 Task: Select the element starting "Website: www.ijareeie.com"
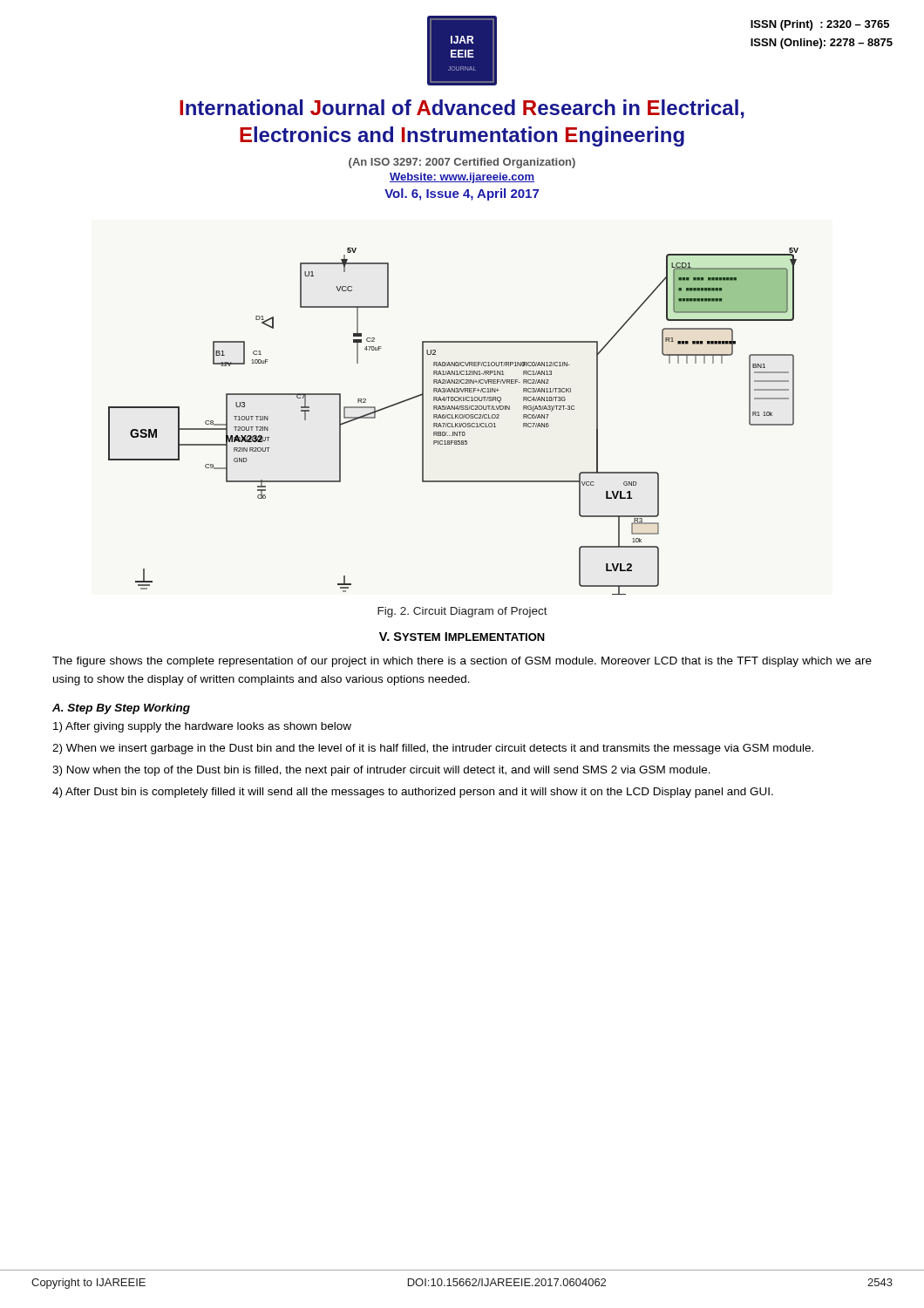(462, 177)
